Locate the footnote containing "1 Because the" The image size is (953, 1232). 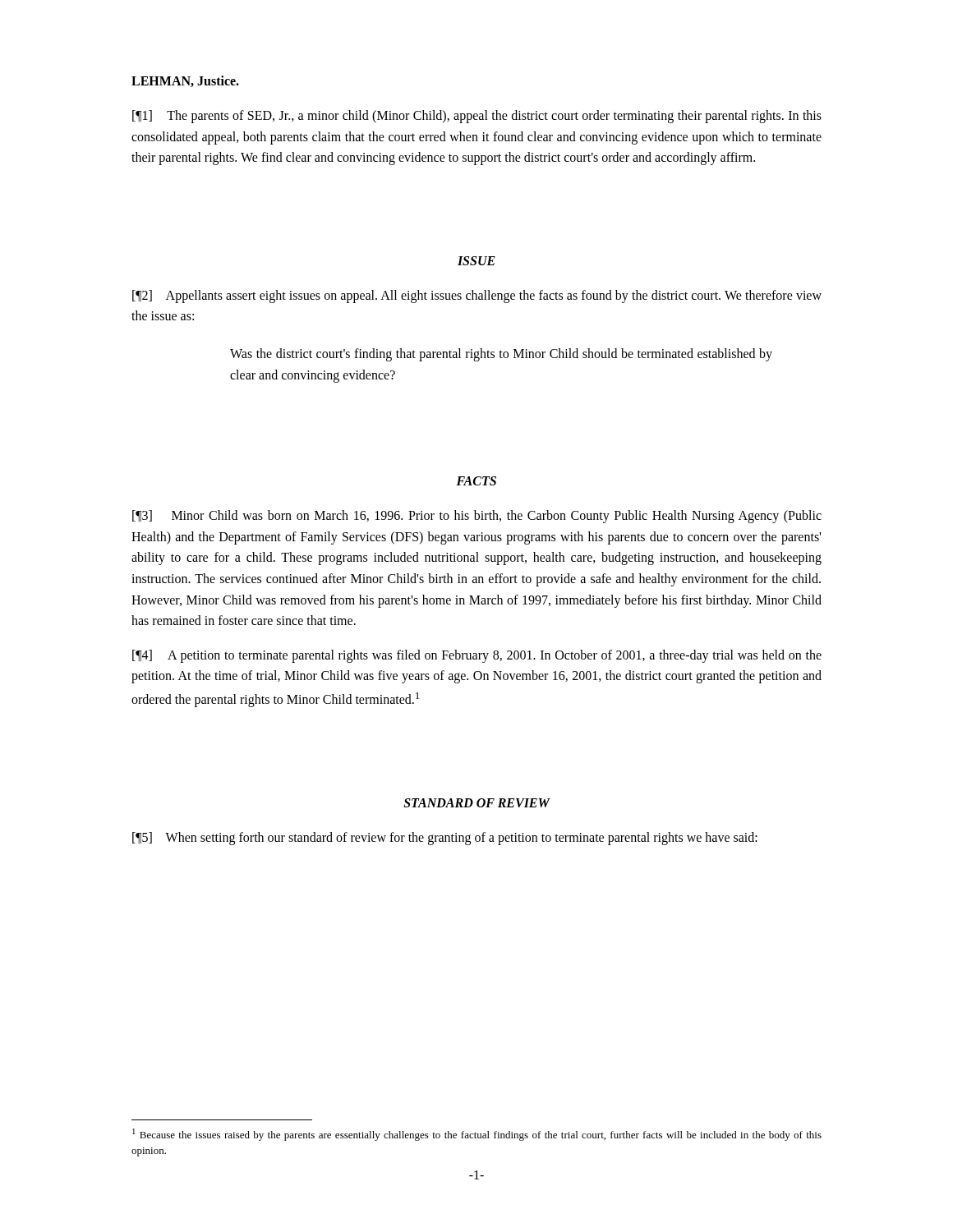coord(476,1141)
